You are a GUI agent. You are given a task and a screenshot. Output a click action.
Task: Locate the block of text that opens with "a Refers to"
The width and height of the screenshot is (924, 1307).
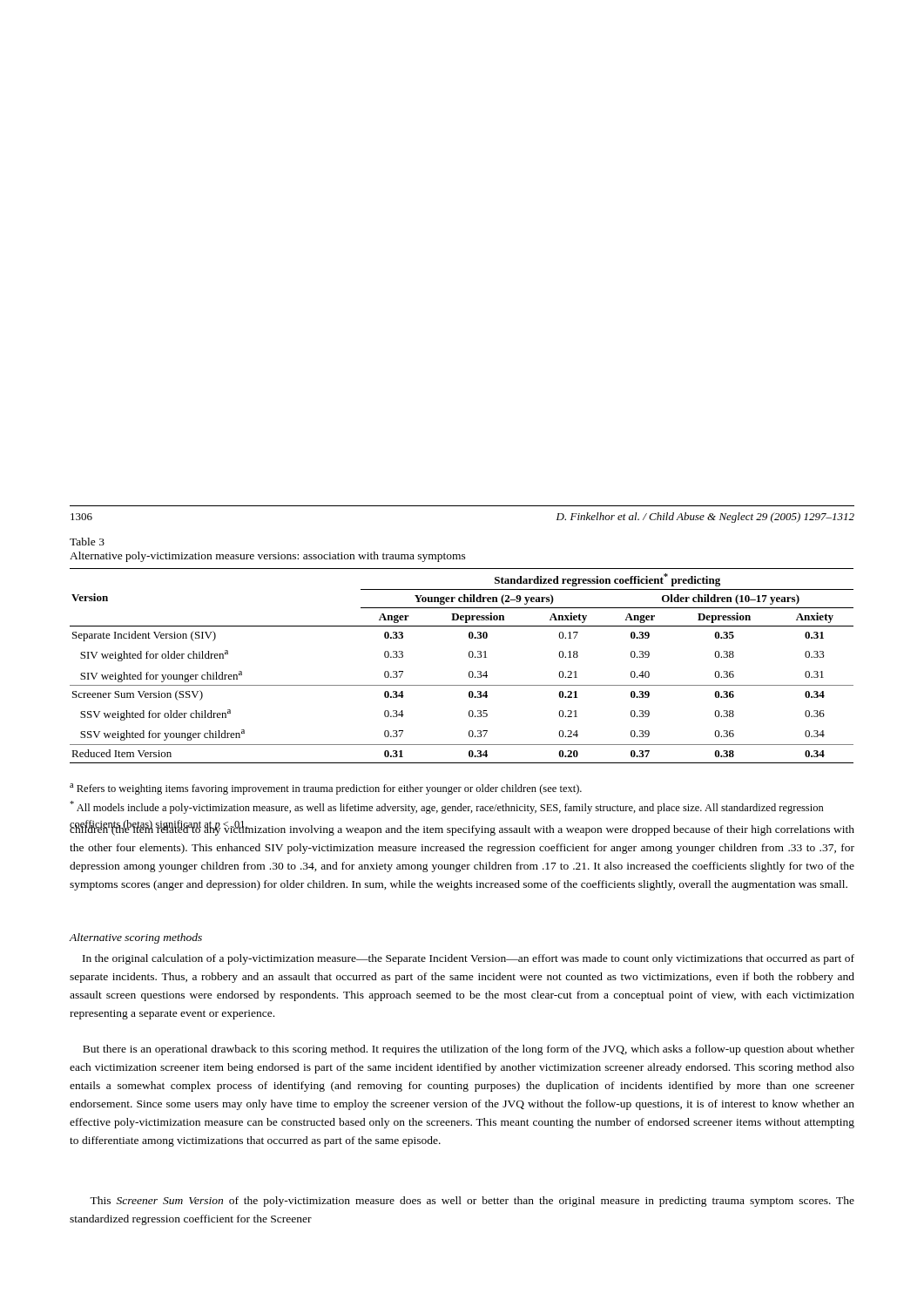[447, 805]
